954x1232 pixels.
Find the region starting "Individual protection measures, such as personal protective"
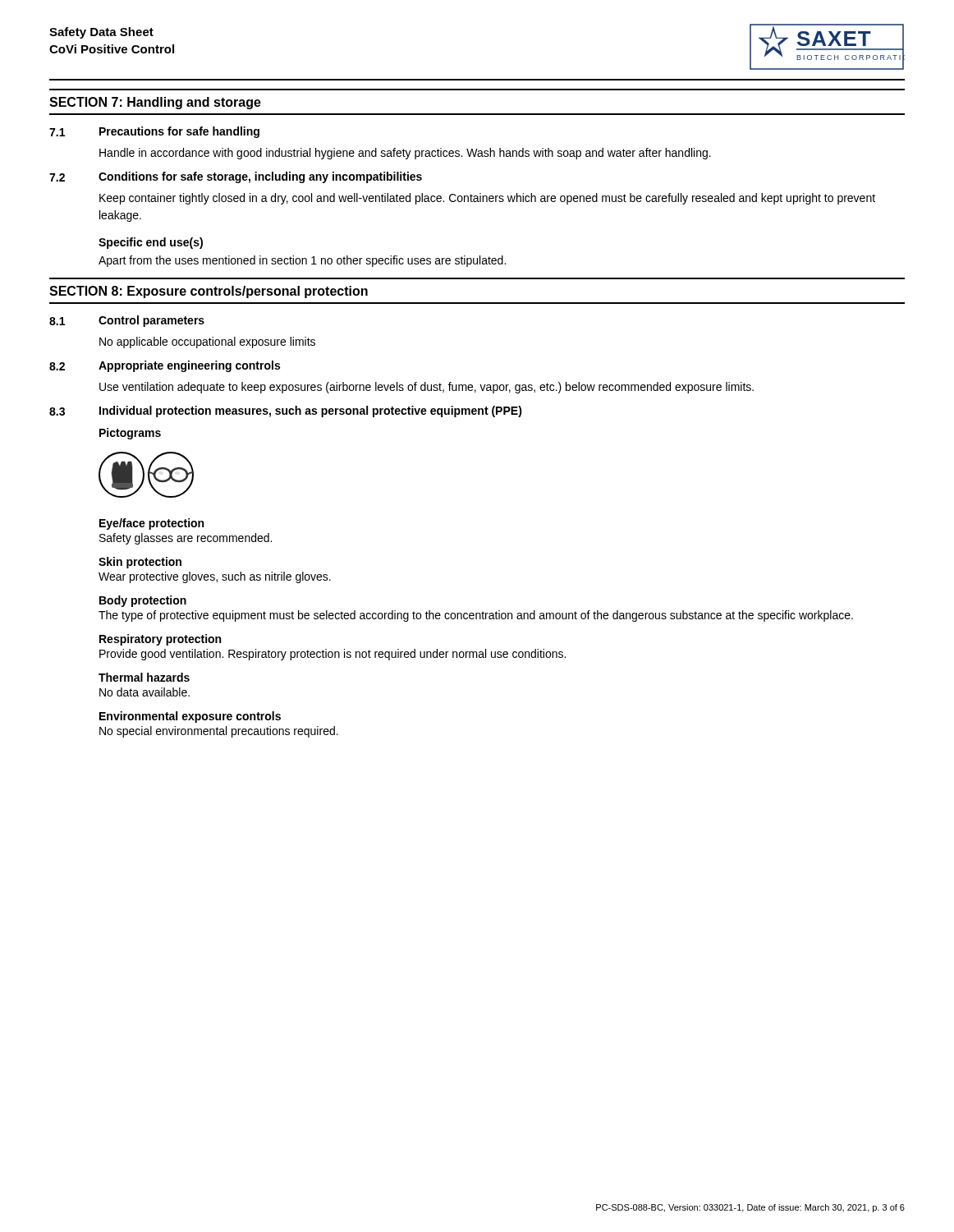310,411
